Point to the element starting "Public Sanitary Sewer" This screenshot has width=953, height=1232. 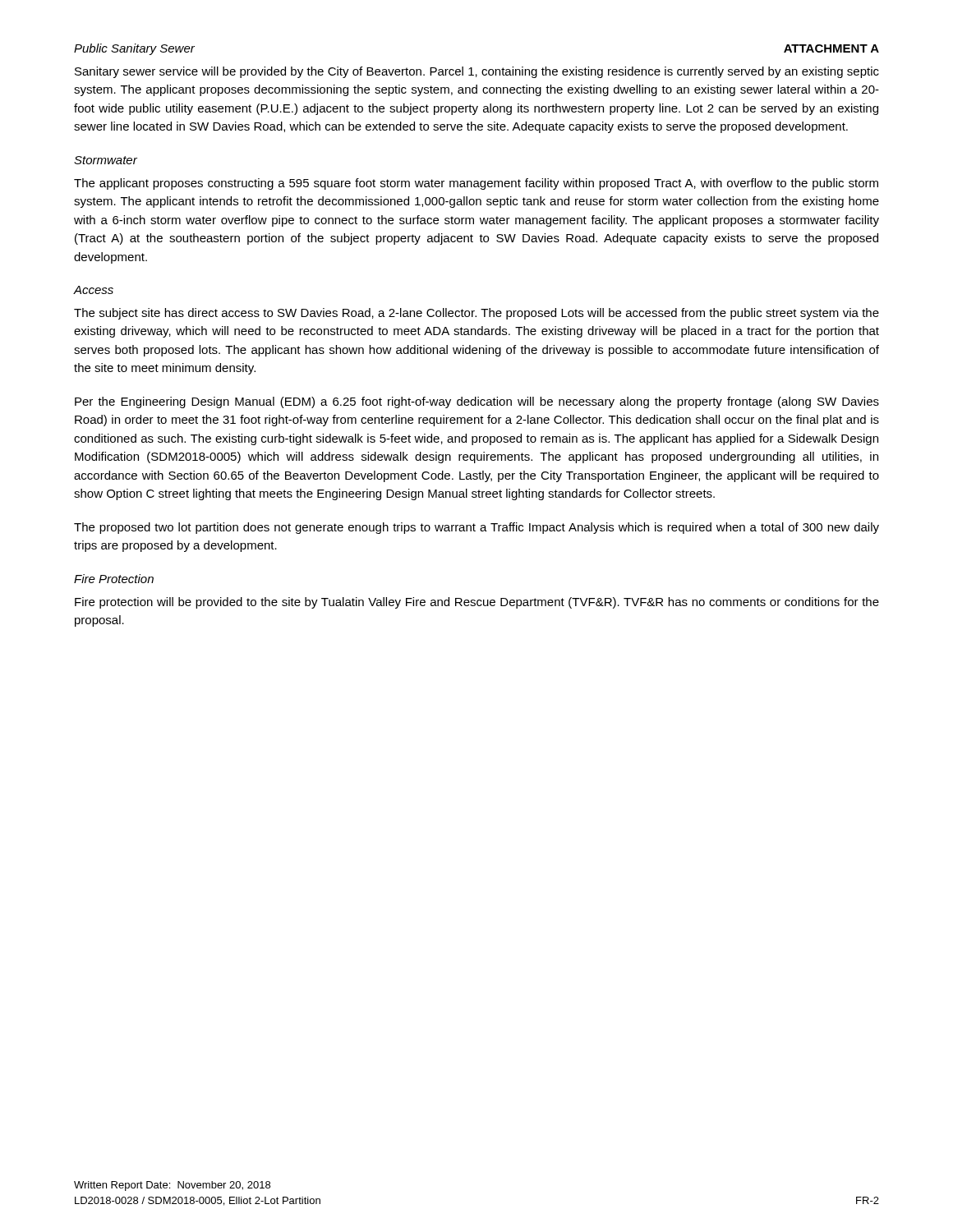tap(134, 48)
